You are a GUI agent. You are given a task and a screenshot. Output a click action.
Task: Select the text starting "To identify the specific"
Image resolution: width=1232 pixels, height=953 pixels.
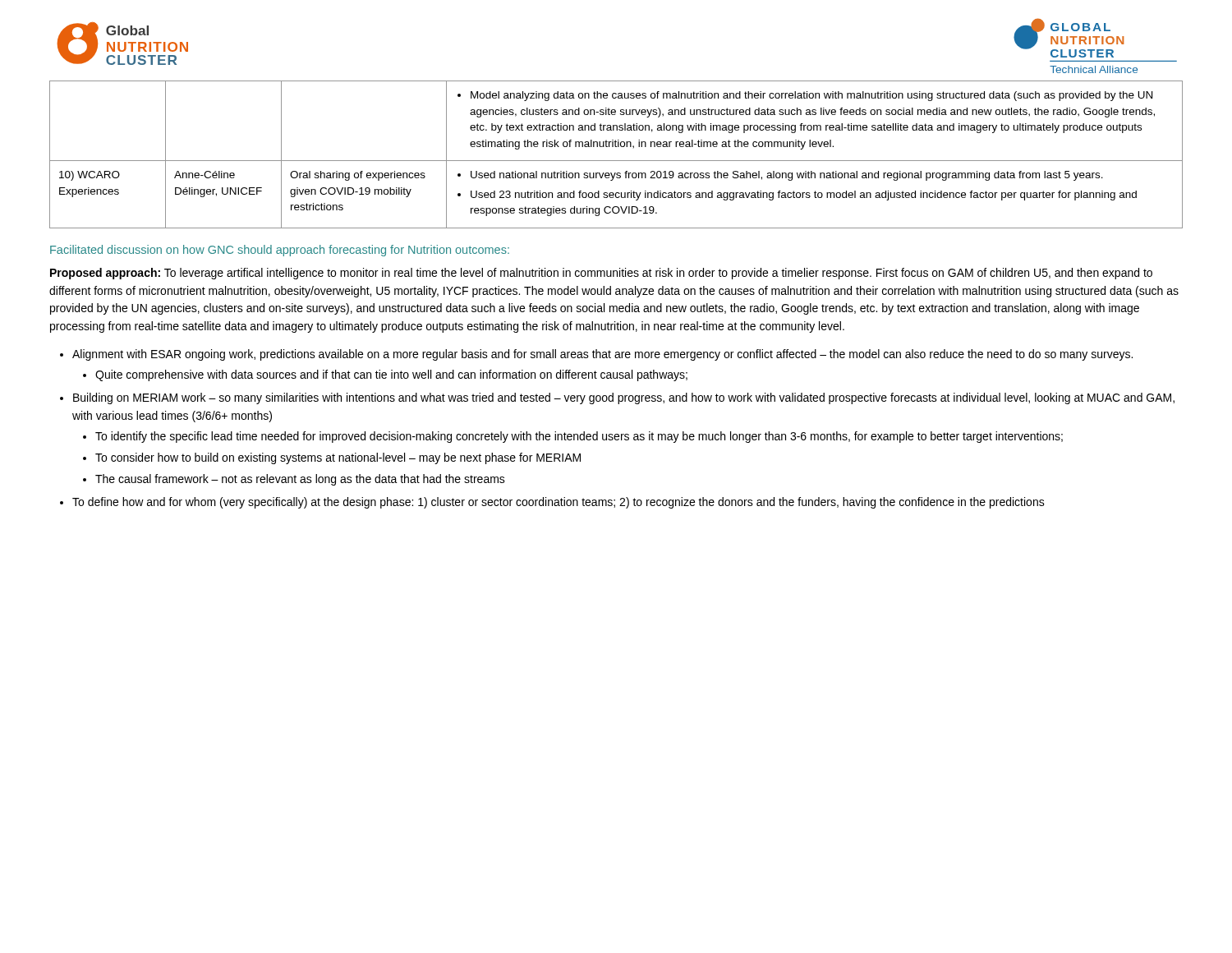click(x=579, y=437)
